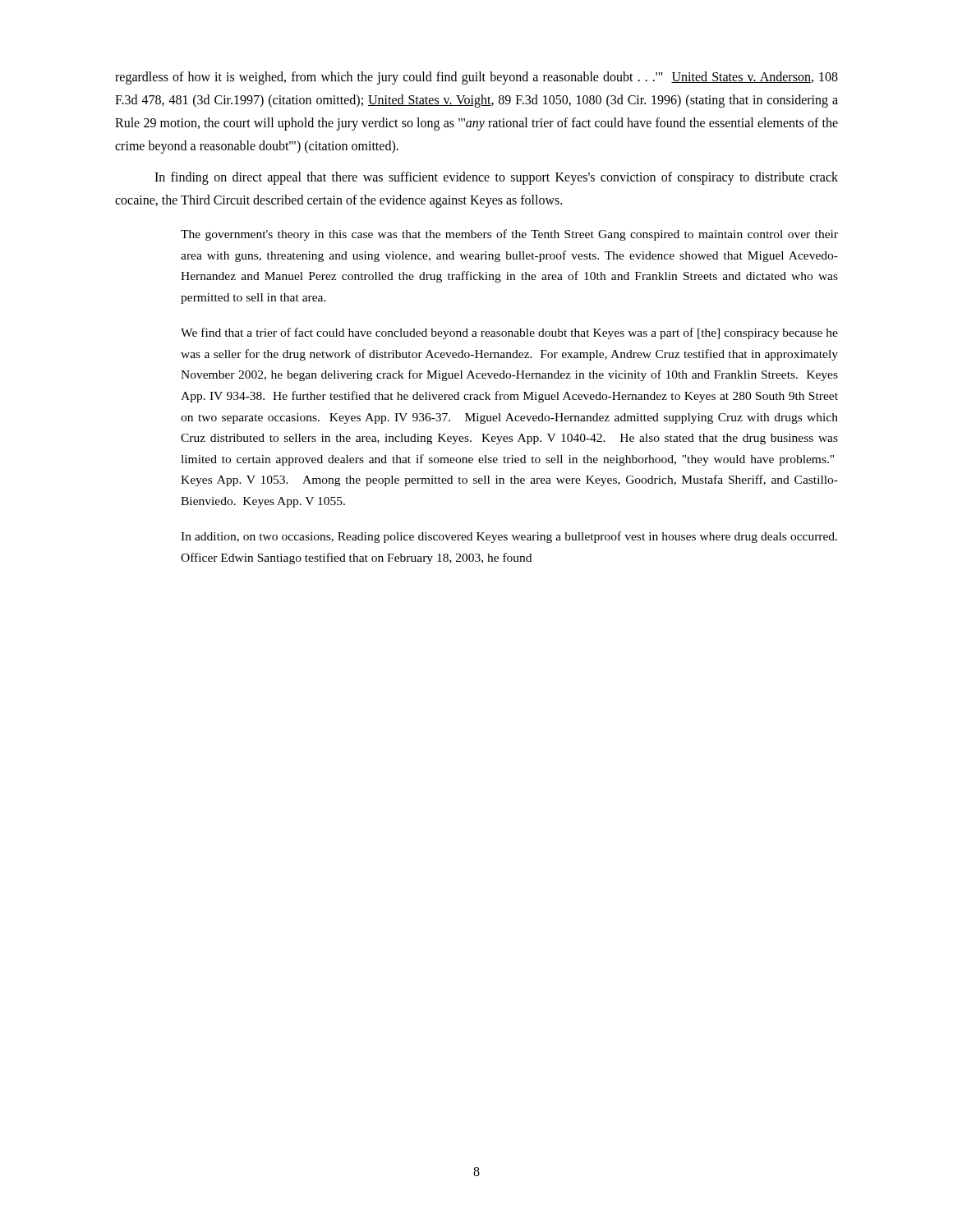The width and height of the screenshot is (953, 1232).
Task: Find the text block containing "In finding on direct appeal that there"
Action: [476, 188]
